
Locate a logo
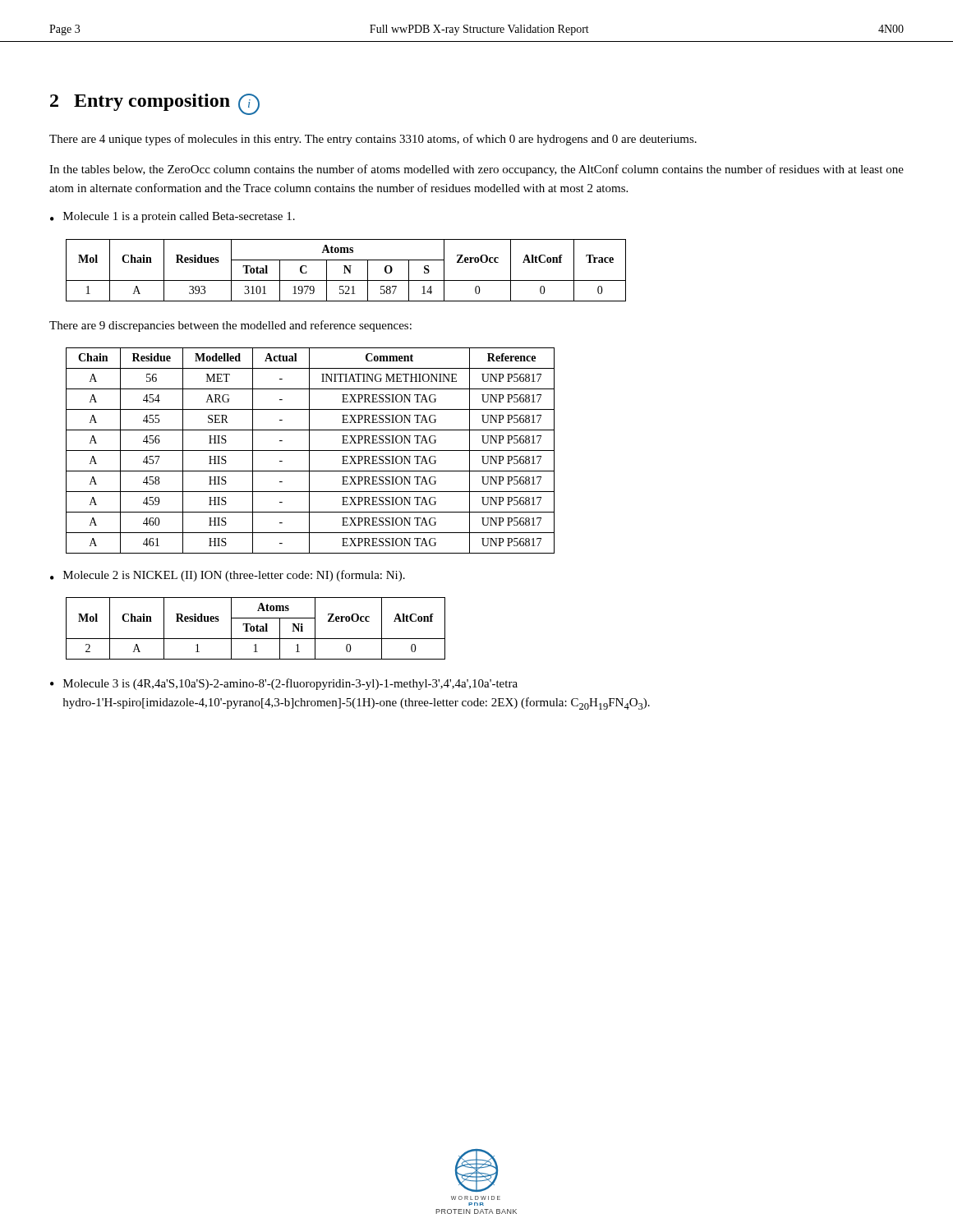[x=476, y=1180]
